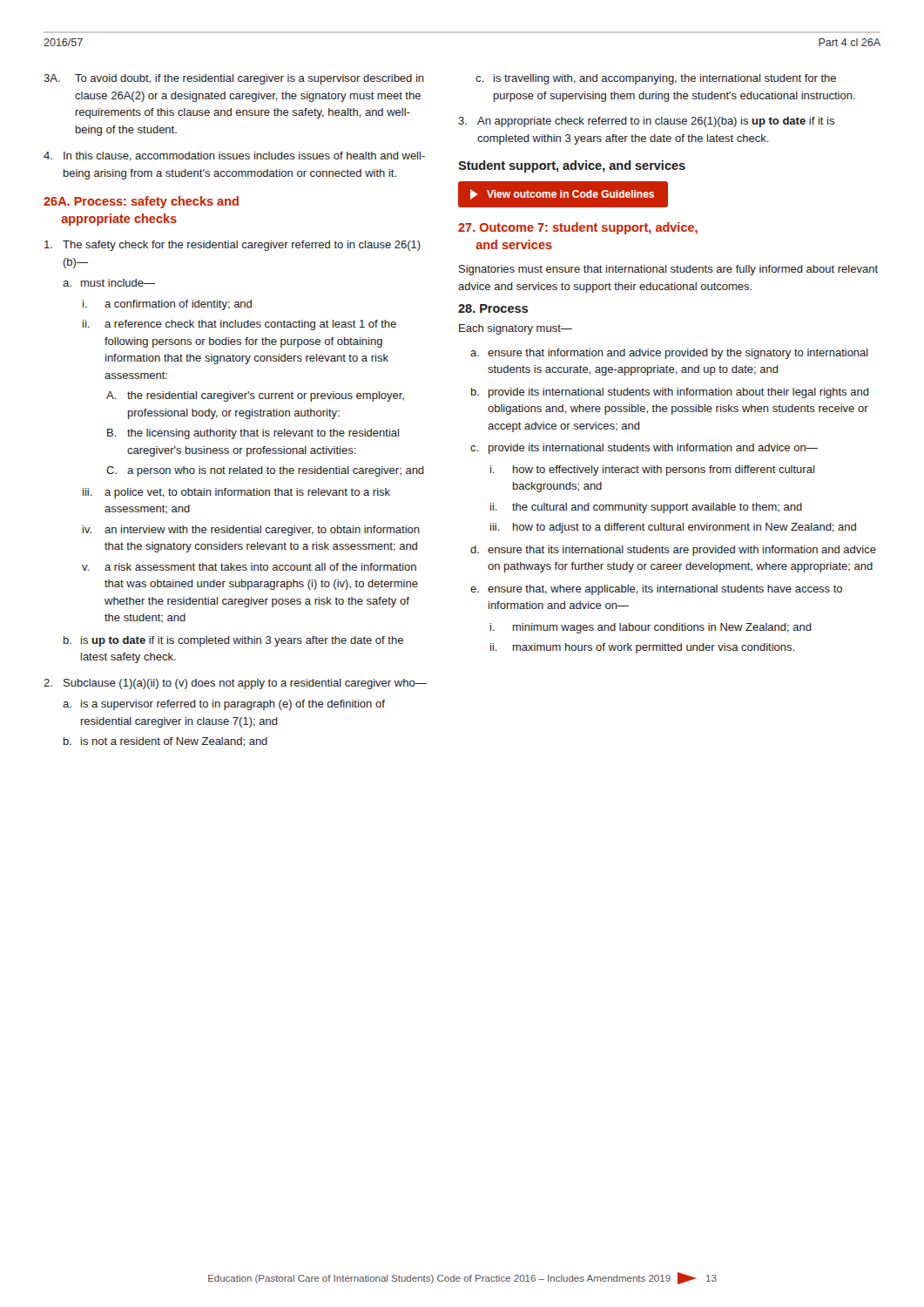This screenshot has height=1307, width=924.
Task: Find the list item that reads "ii. maximum hours of work permitted"
Action: pyautogui.click(x=642, y=647)
